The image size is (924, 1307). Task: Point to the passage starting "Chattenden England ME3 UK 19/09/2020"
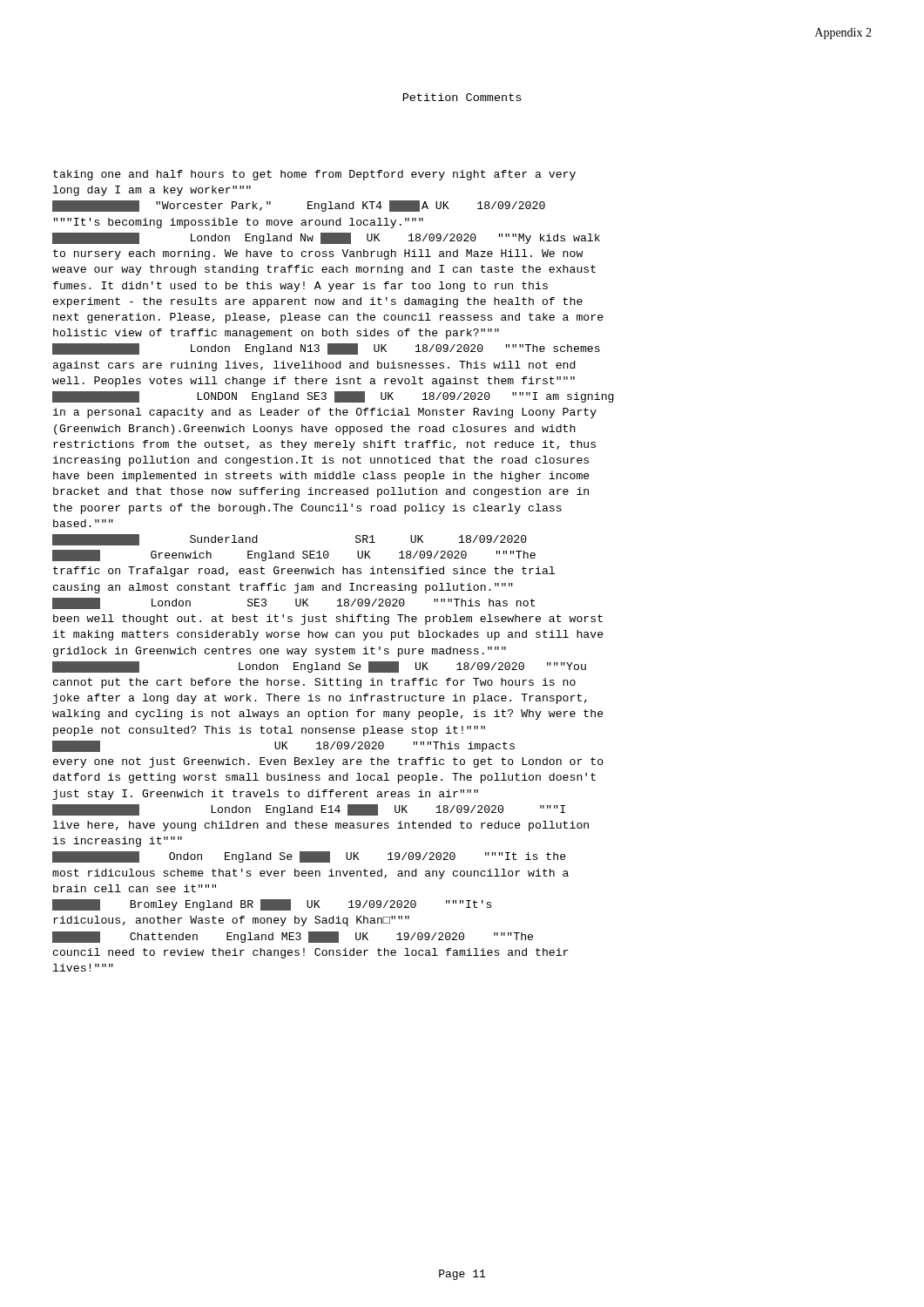pyautogui.click(x=311, y=953)
